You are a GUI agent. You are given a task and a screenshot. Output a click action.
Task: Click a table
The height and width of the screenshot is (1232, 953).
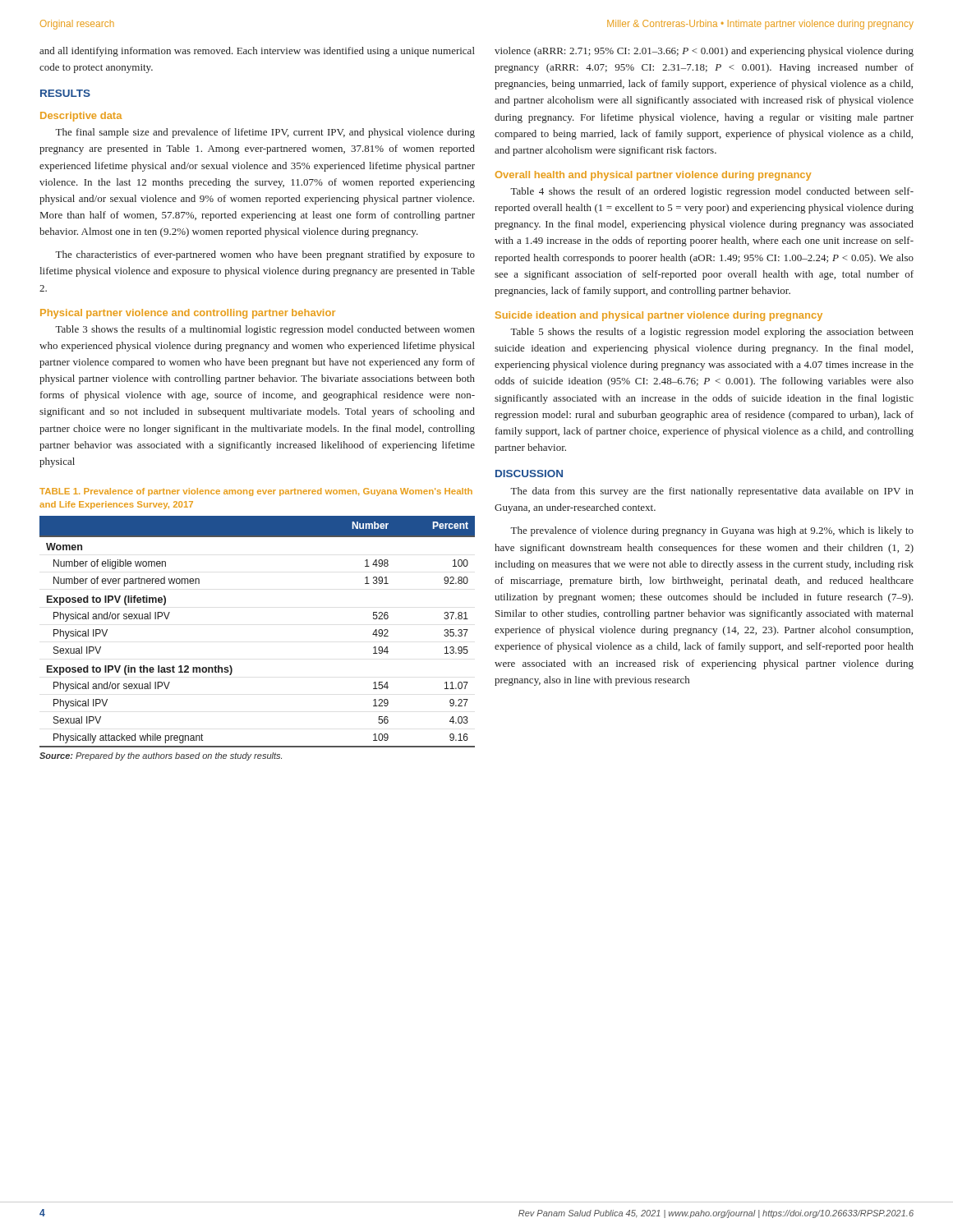pyautogui.click(x=257, y=638)
